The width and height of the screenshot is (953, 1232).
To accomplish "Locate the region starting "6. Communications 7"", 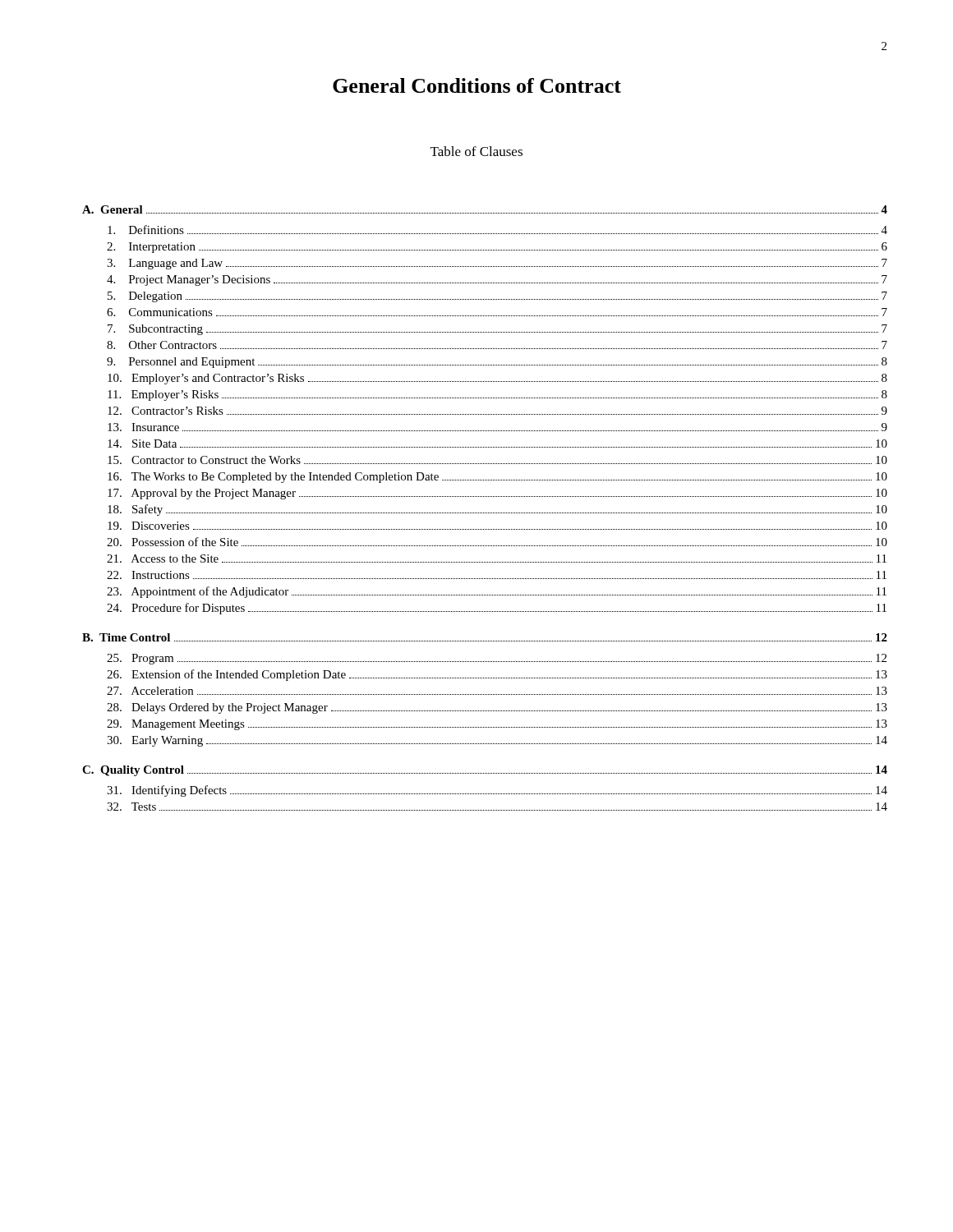I will coord(497,312).
